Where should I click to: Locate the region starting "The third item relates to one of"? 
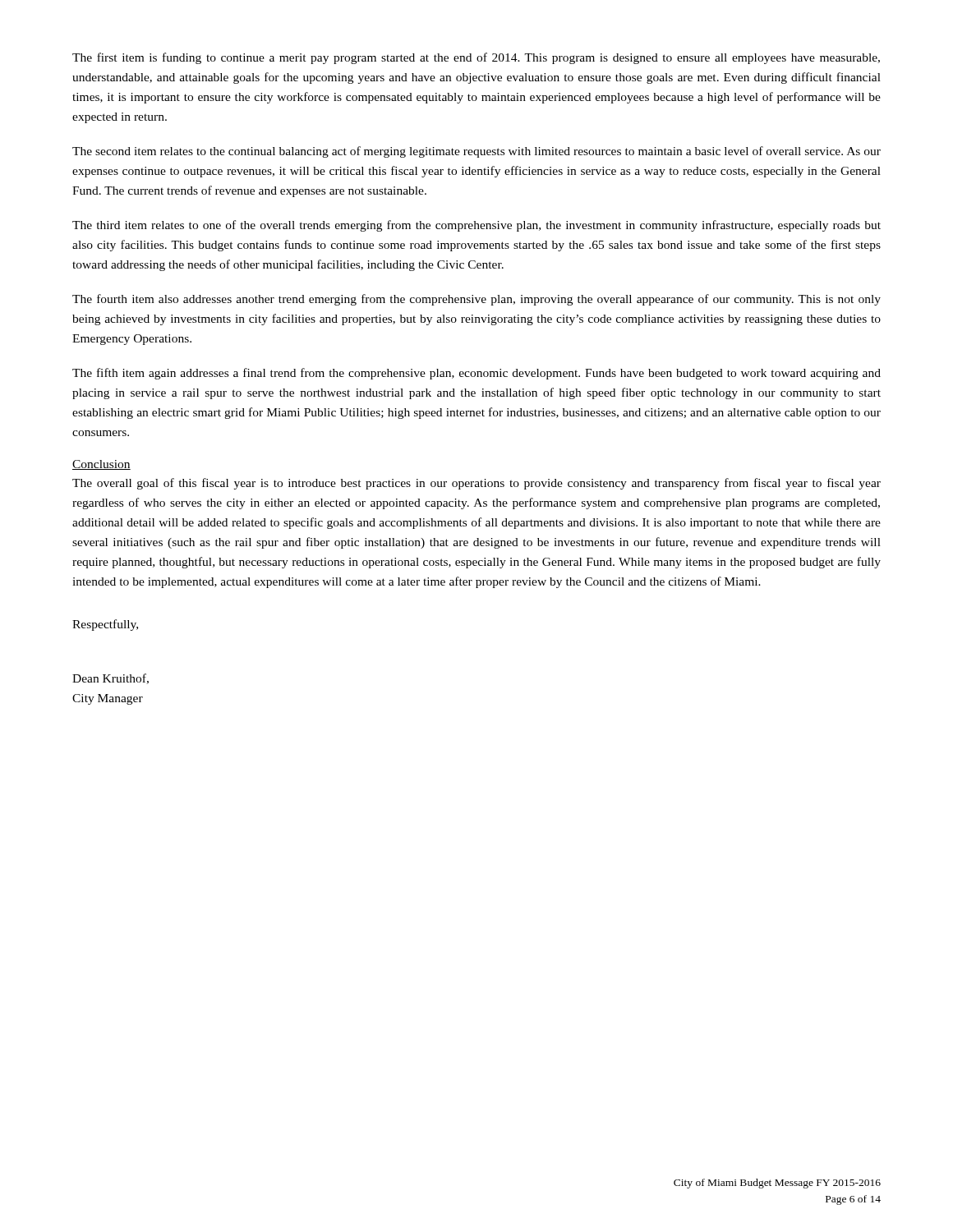(x=476, y=244)
